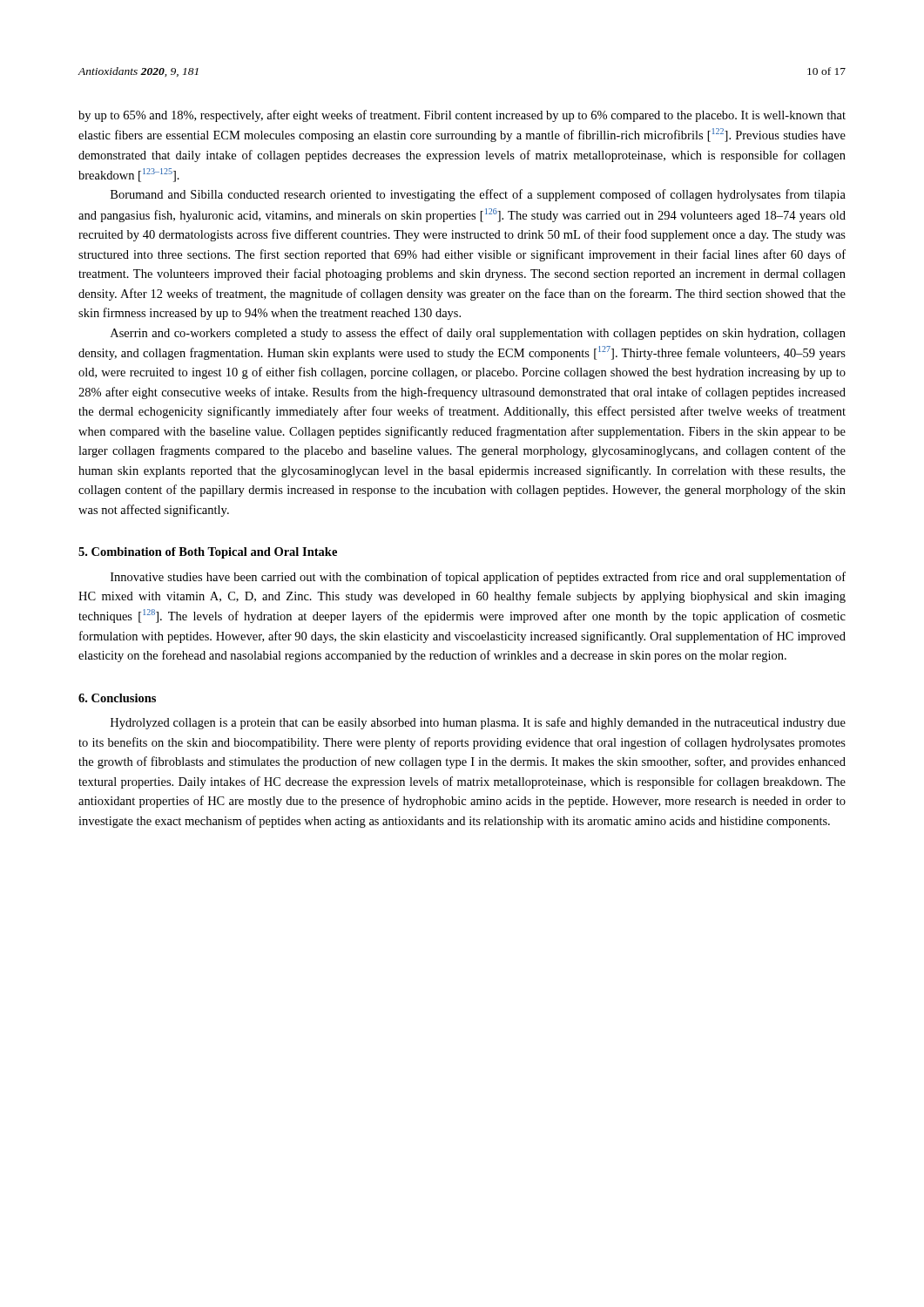This screenshot has height=1307, width=924.
Task: Click on the text block that reads "Borumand and Sibilla conducted research"
Action: tap(462, 254)
